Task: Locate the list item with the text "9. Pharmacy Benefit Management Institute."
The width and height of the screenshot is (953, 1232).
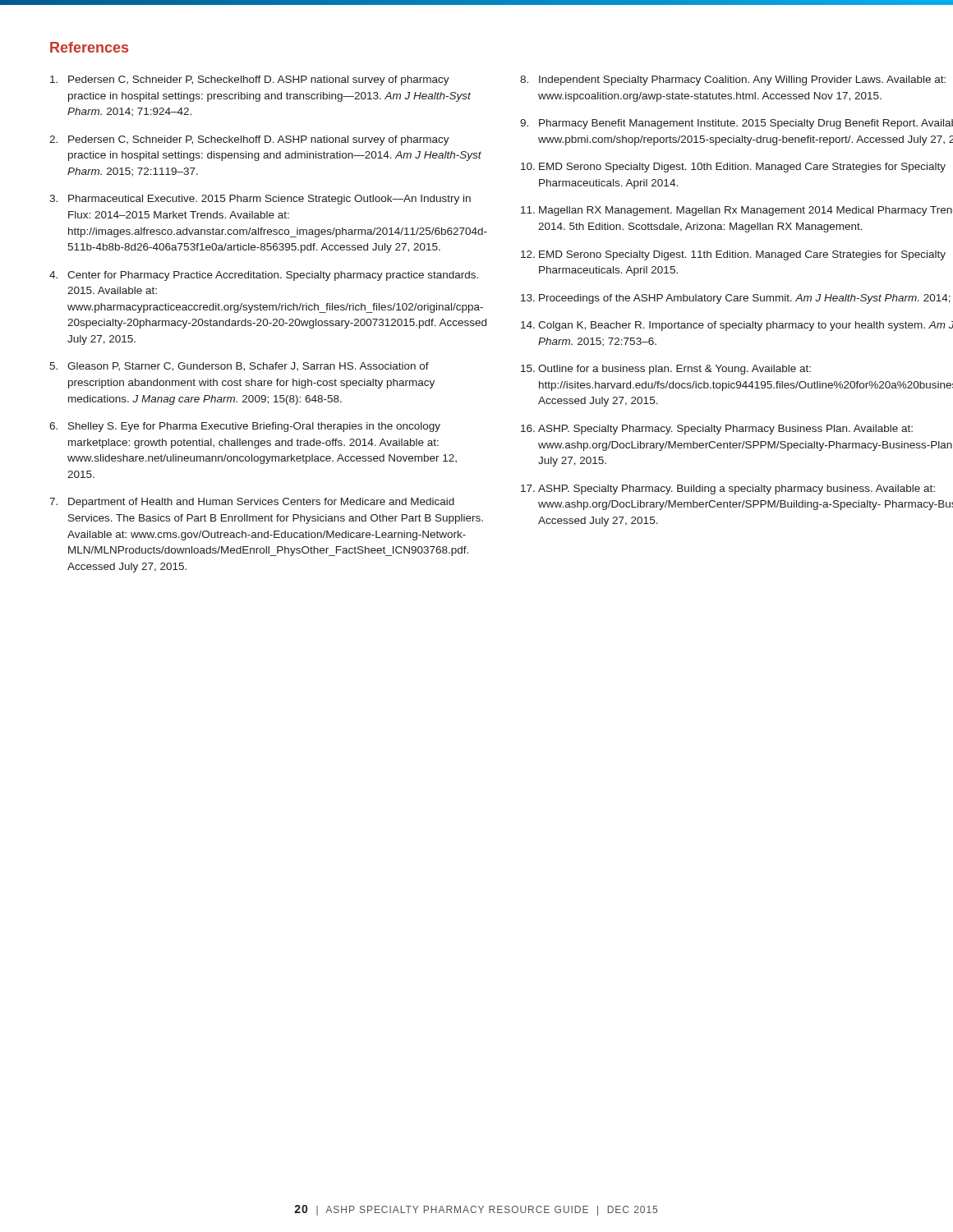Action: 737,131
